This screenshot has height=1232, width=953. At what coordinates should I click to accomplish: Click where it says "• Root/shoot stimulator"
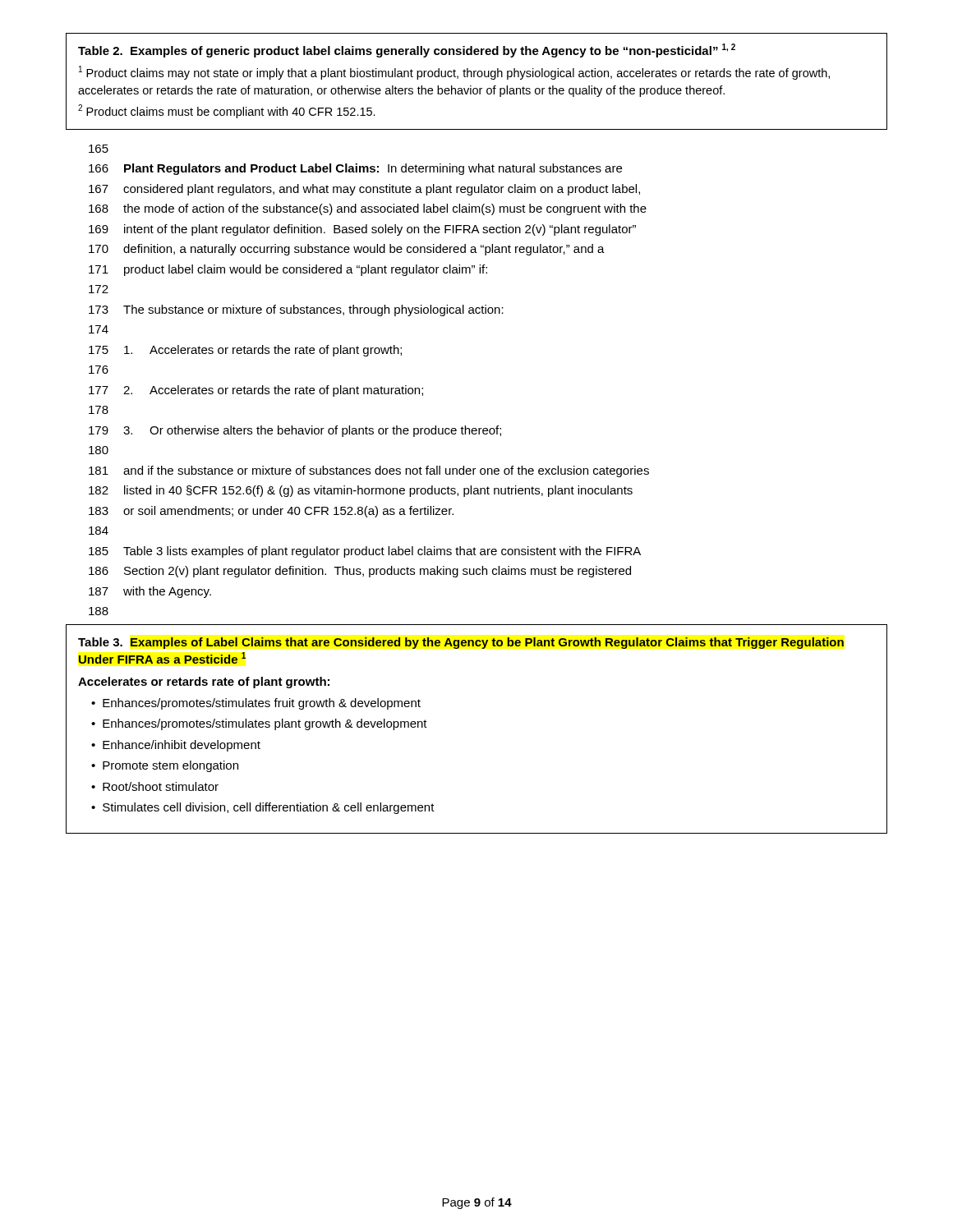(x=155, y=787)
